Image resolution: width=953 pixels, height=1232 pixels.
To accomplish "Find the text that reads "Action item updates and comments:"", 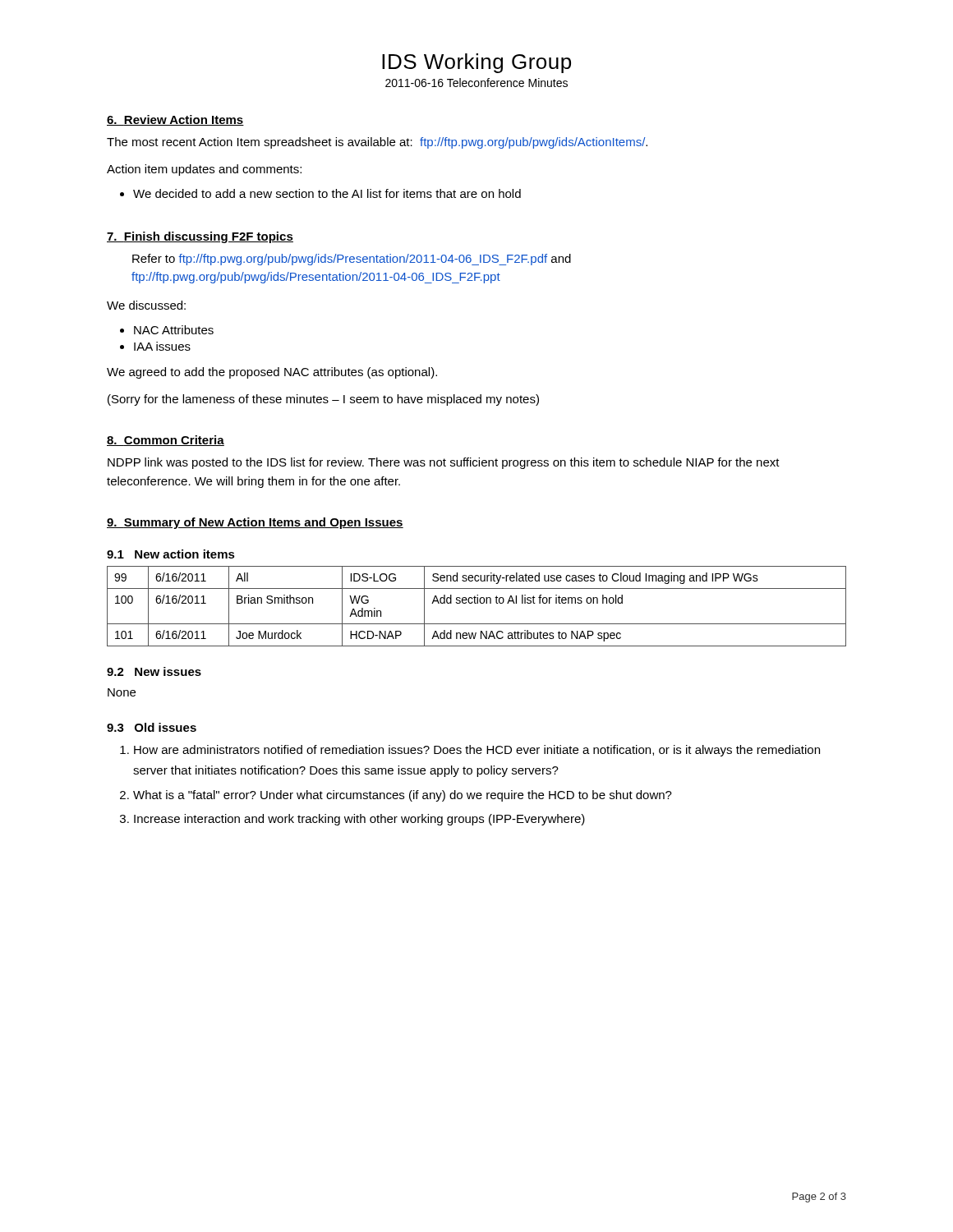I will (205, 168).
